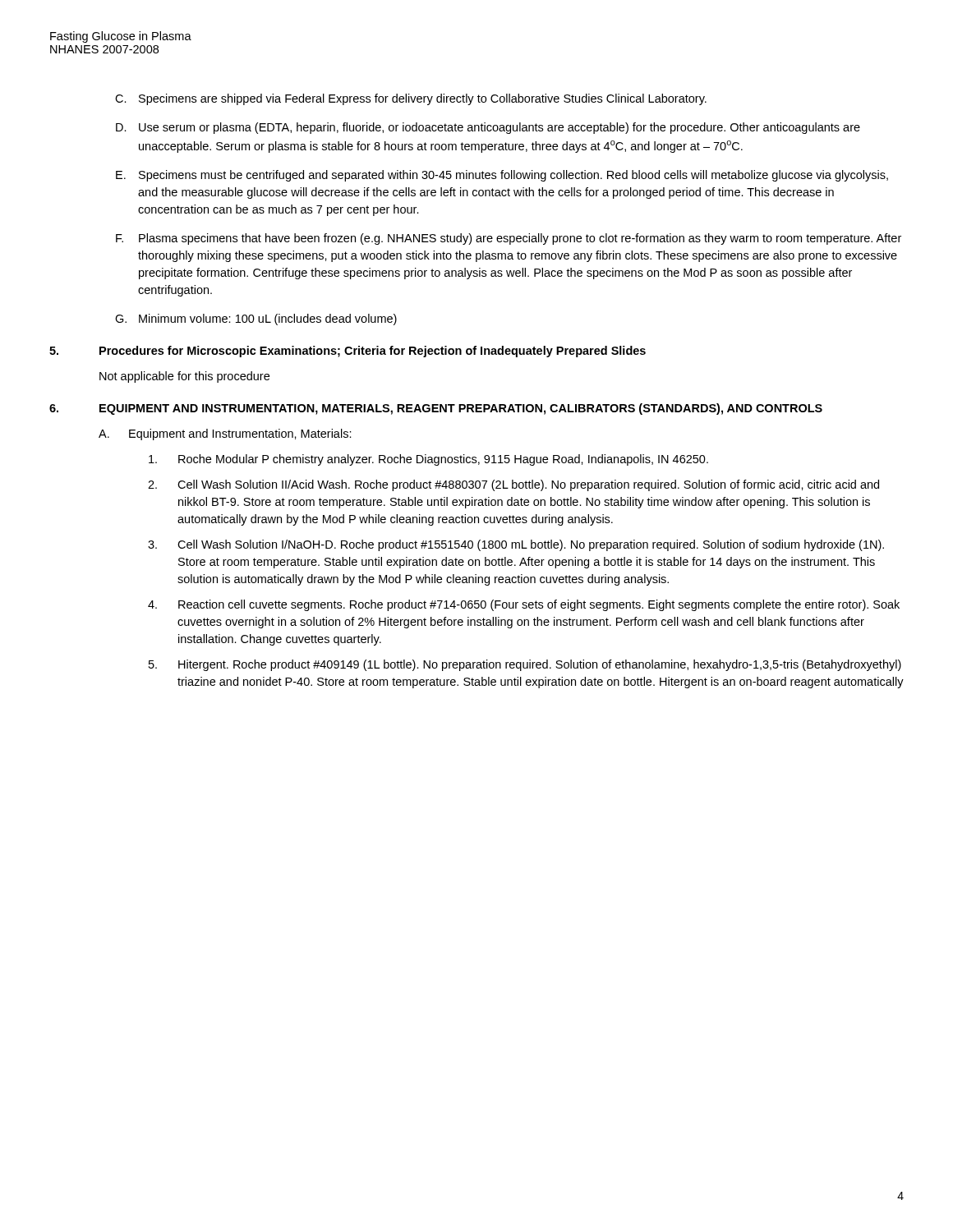Find the list item that says "5. Hitergent. Roche product #409149 (1L"
The width and height of the screenshot is (953, 1232).
(x=526, y=674)
